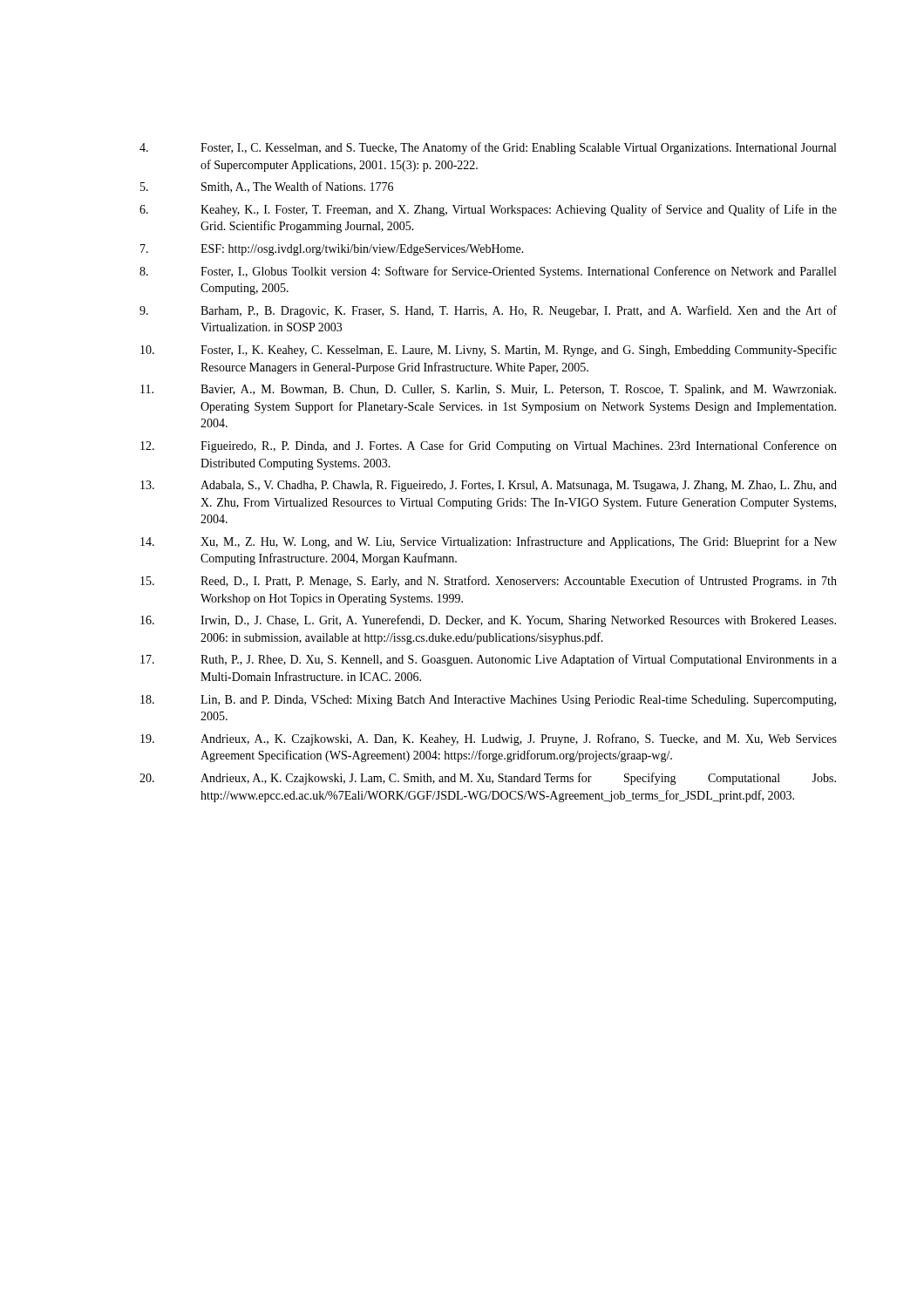924x1308 pixels.
Task: Select the block starting "10. Foster, I., K. Keahey, C."
Action: 488,359
